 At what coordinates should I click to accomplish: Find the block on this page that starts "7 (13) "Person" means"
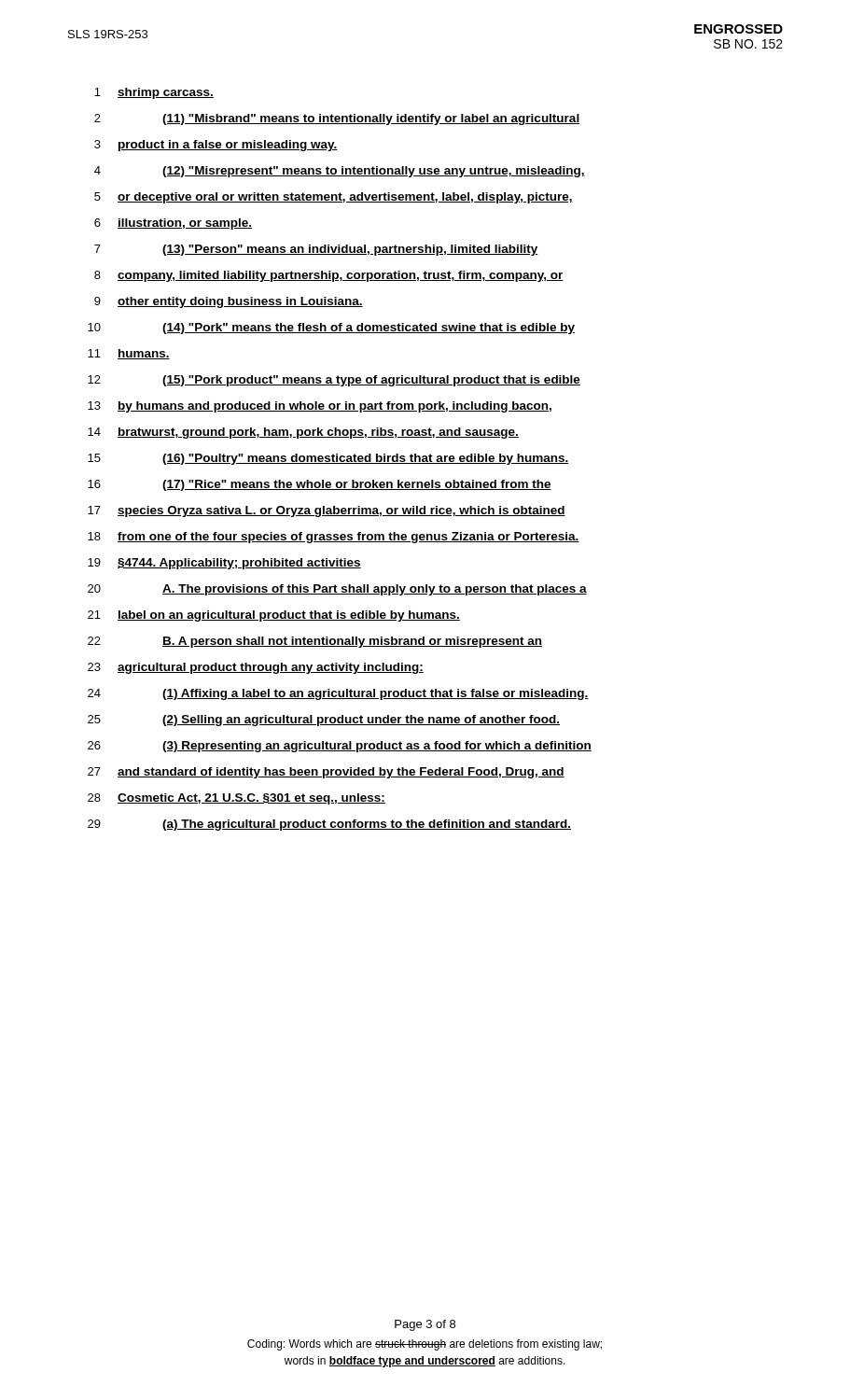click(x=425, y=249)
